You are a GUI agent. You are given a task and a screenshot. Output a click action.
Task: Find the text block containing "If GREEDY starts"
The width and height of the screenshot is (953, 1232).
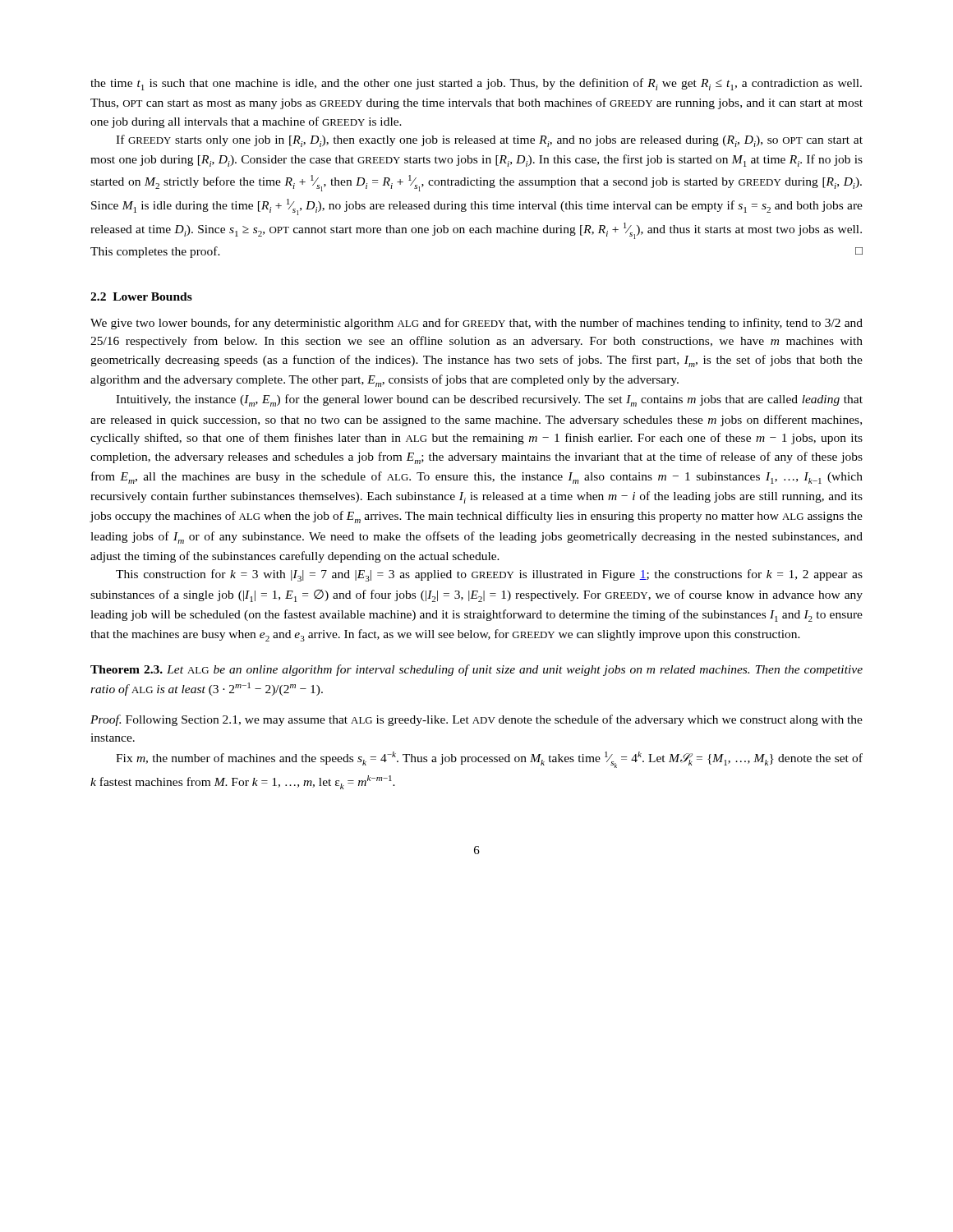[476, 196]
